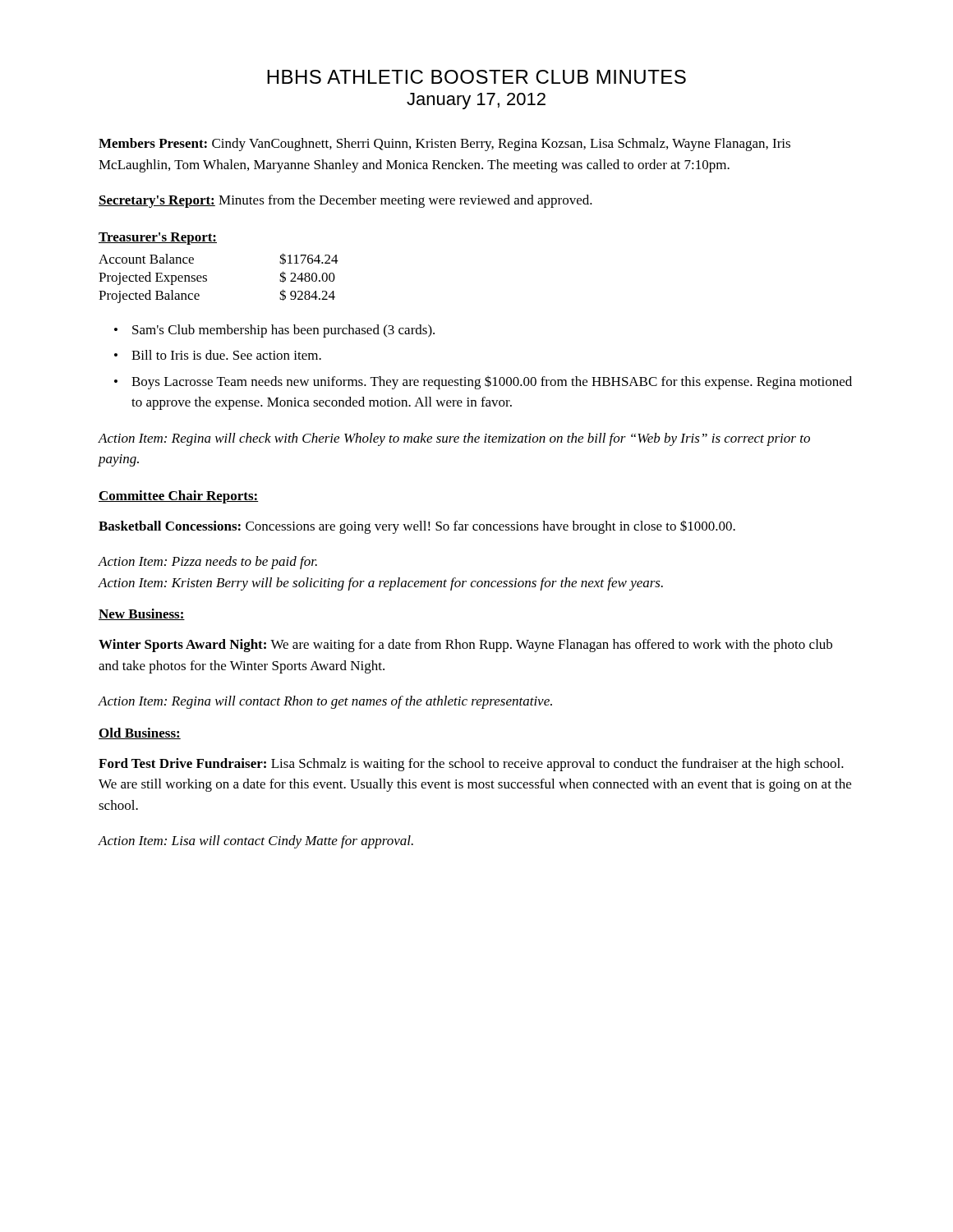
Task: Click on the block starting "Action Item: Lisa will"
Action: coord(256,841)
